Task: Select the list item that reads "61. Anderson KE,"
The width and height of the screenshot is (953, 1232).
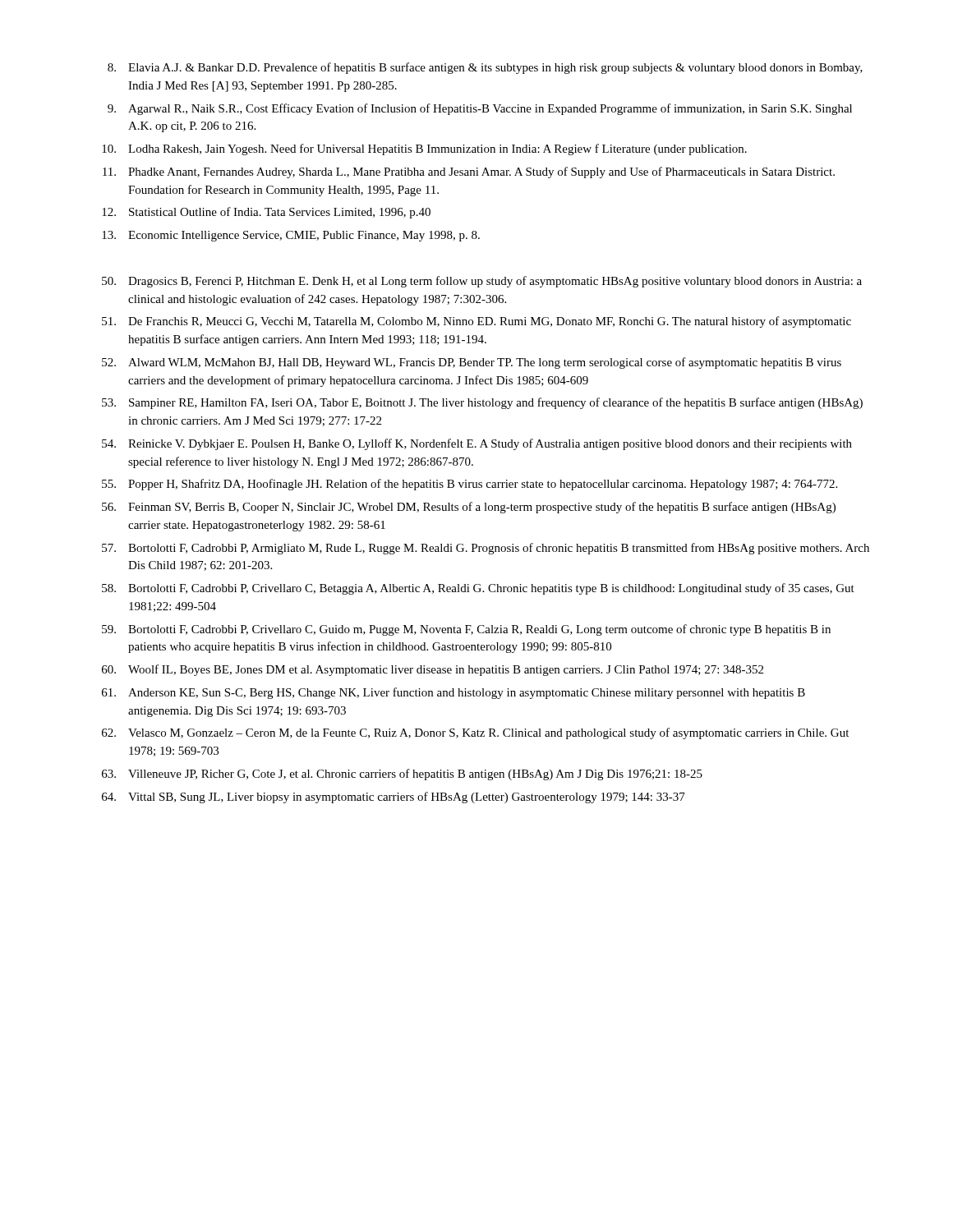Action: coord(476,702)
